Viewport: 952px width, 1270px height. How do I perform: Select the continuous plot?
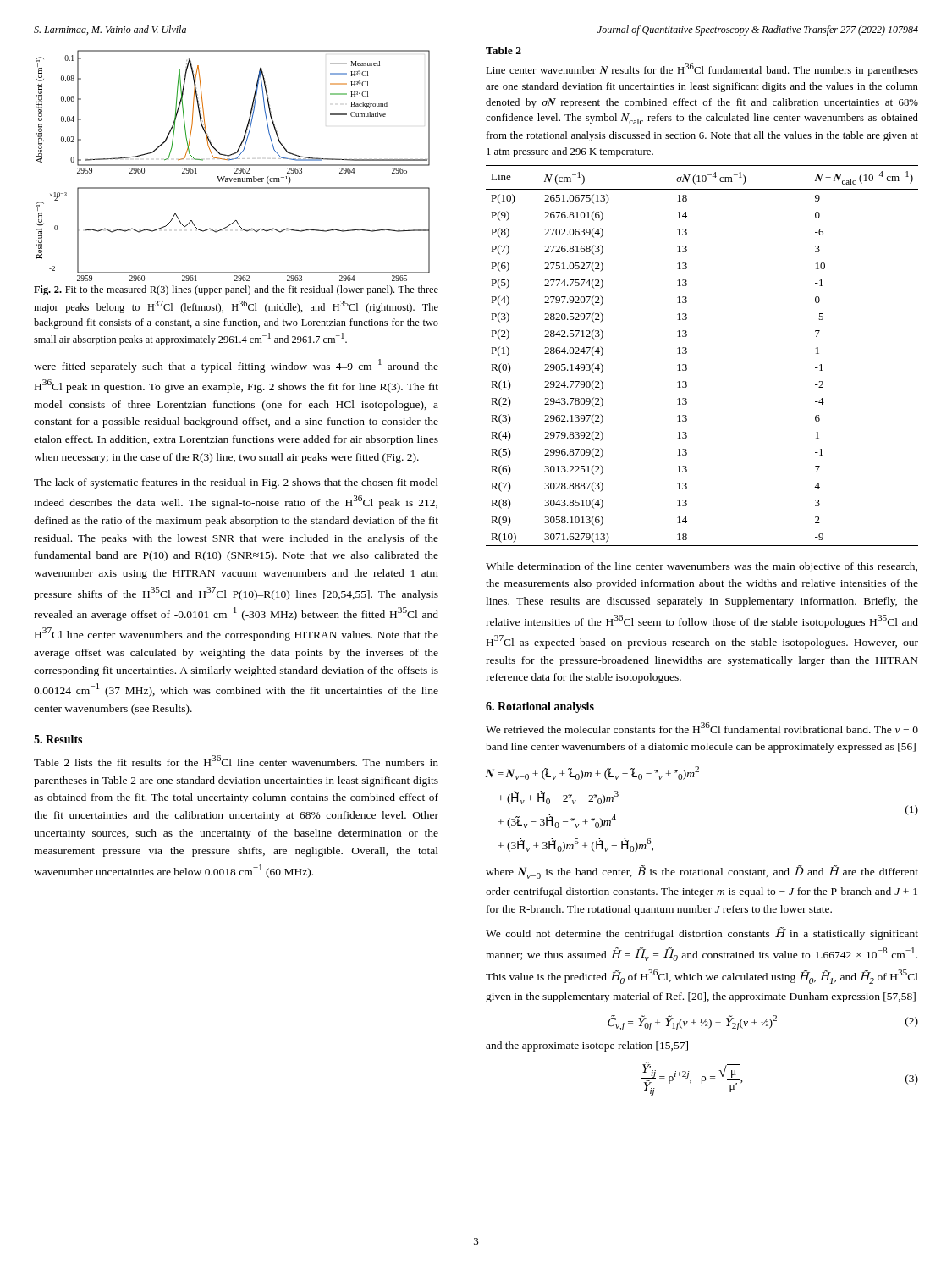pyautogui.click(x=236, y=163)
